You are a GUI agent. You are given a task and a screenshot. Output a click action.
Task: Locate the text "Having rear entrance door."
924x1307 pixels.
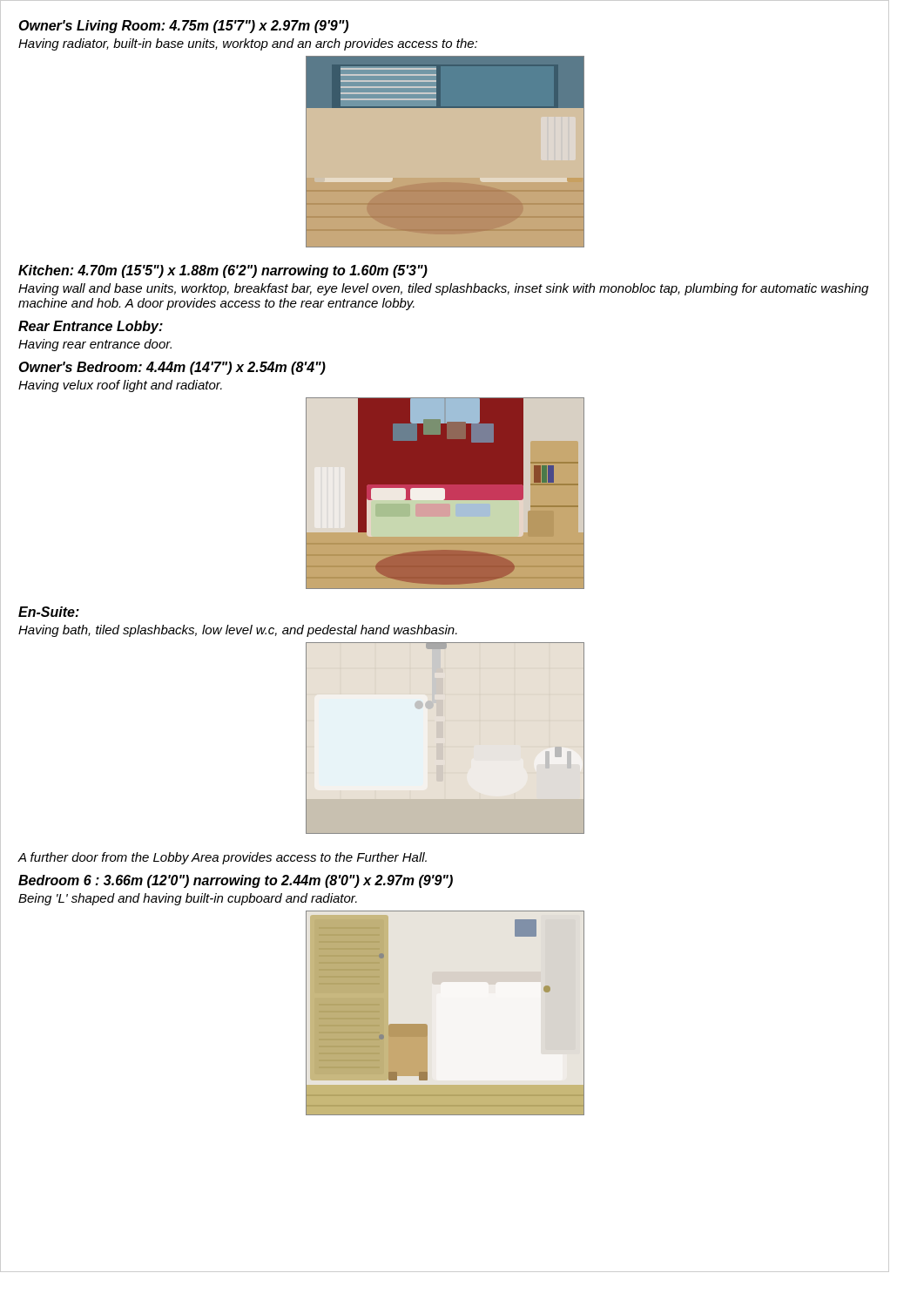[96, 344]
